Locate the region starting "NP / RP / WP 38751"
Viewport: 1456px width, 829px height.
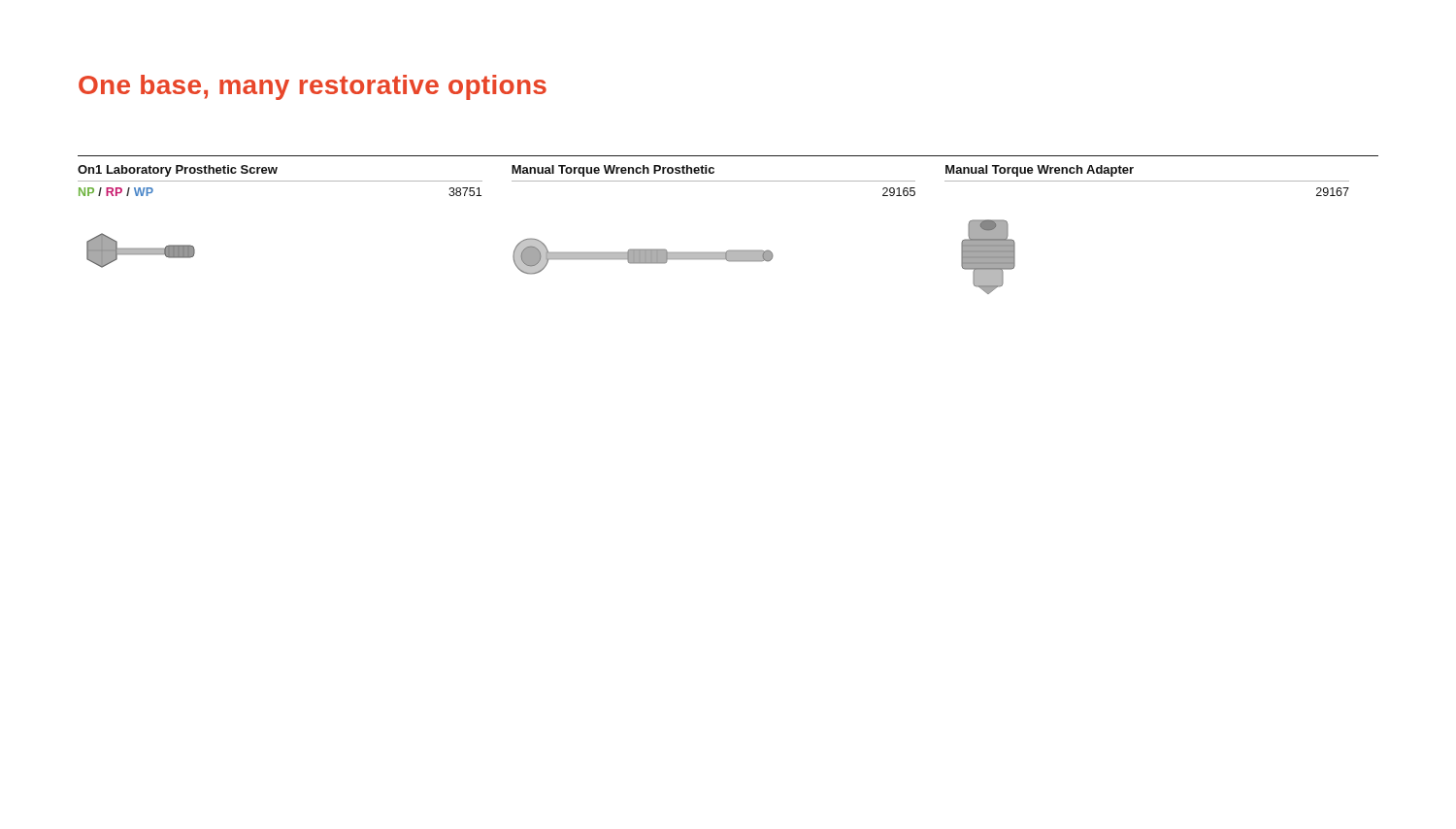pos(280,192)
